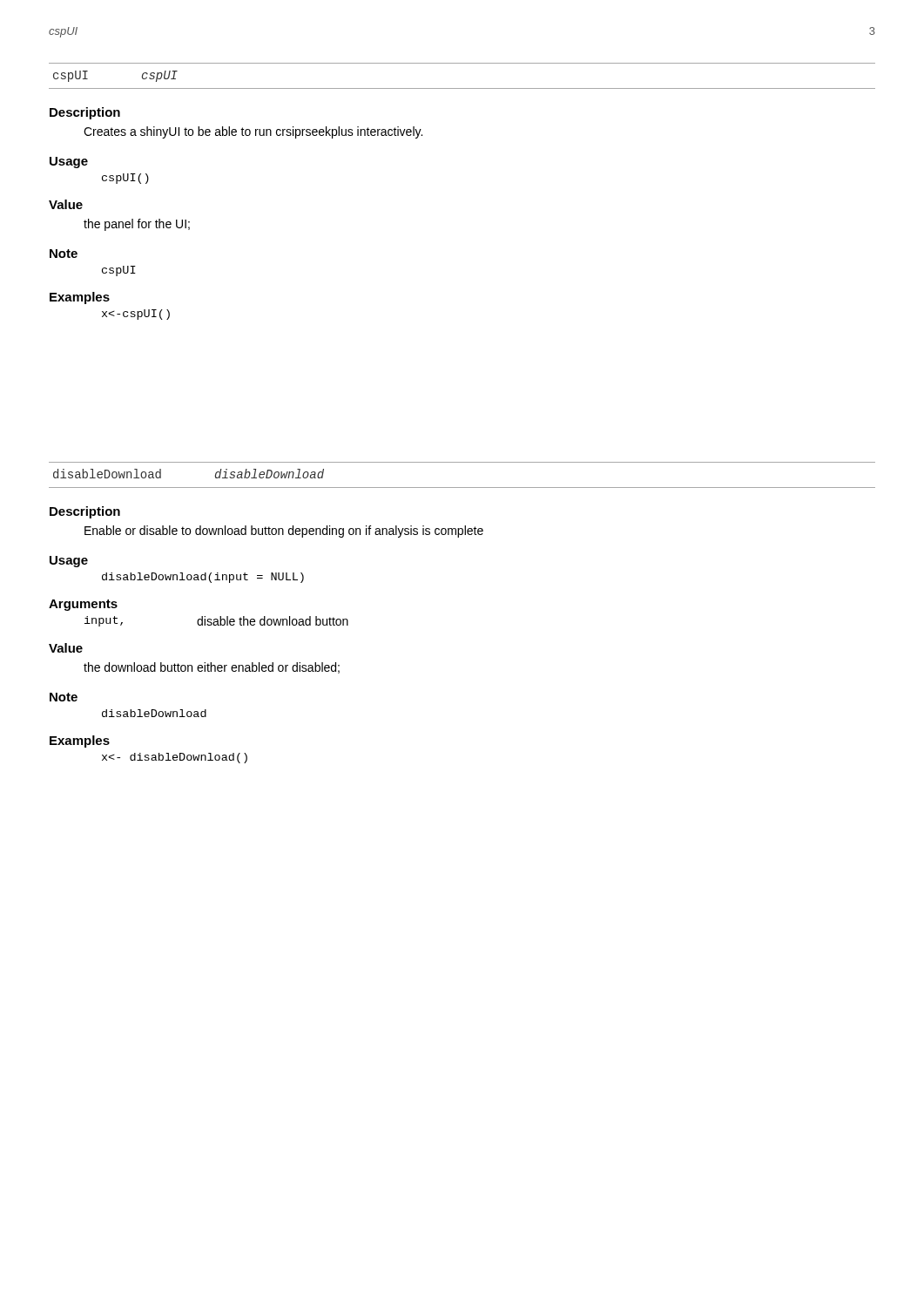This screenshot has height=1307, width=924.
Task: Point to the text starting "disableDownload disableDownload"
Action: pyautogui.click(x=109, y=474)
